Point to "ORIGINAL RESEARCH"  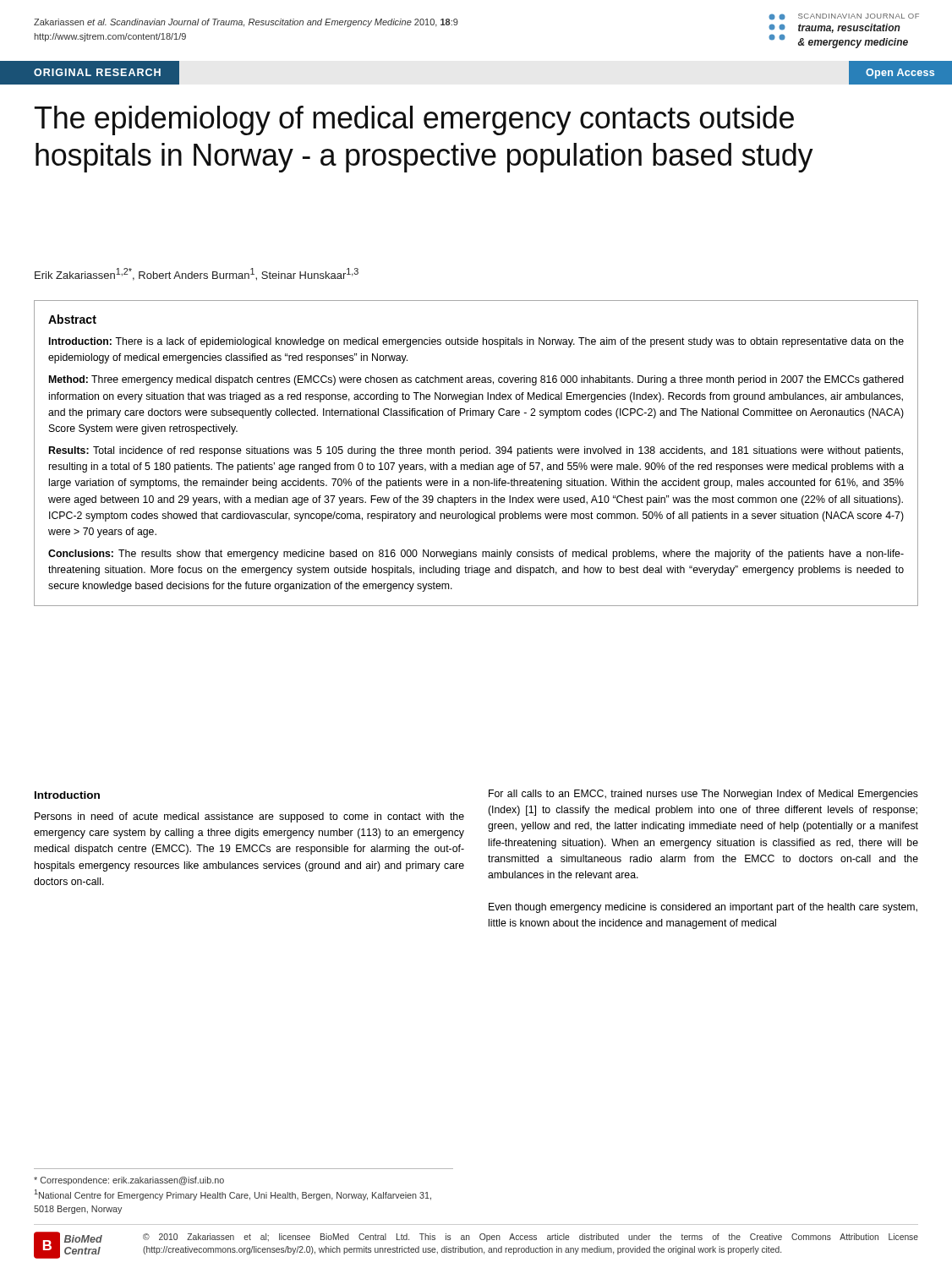[98, 73]
